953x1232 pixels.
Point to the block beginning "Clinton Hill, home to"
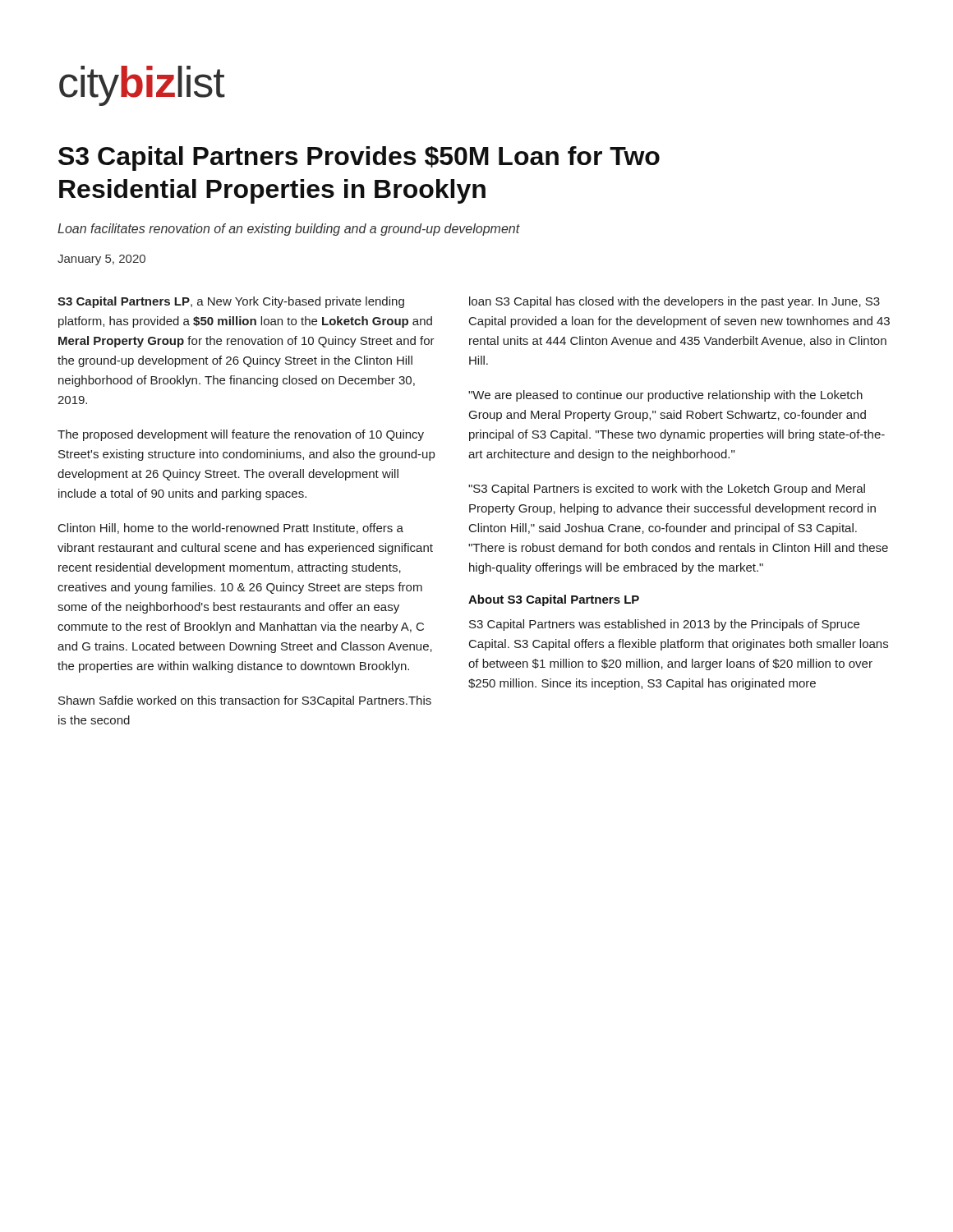click(245, 597)
